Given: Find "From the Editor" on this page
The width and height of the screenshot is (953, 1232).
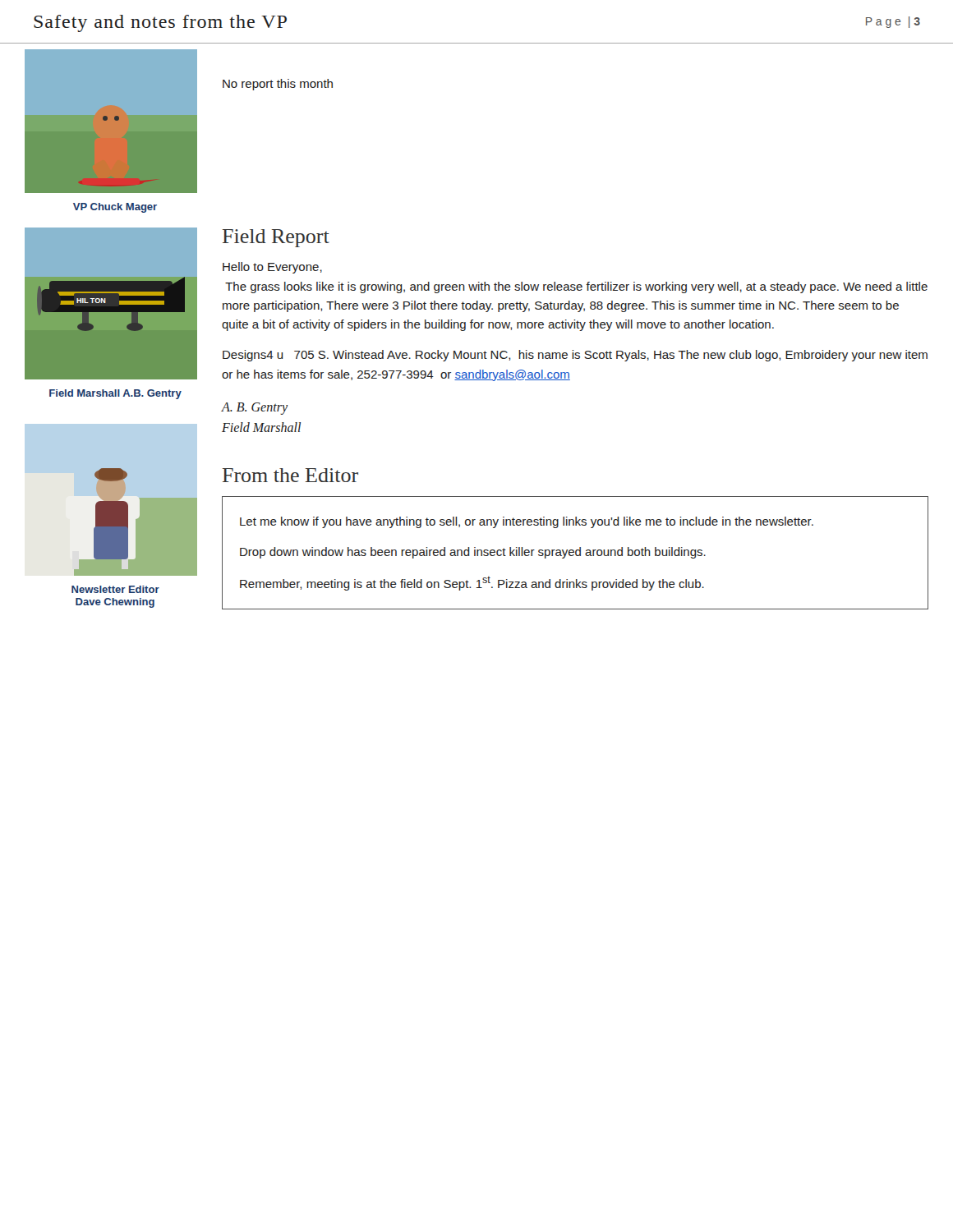Looking at the screenshot, I should coord(290,475).
